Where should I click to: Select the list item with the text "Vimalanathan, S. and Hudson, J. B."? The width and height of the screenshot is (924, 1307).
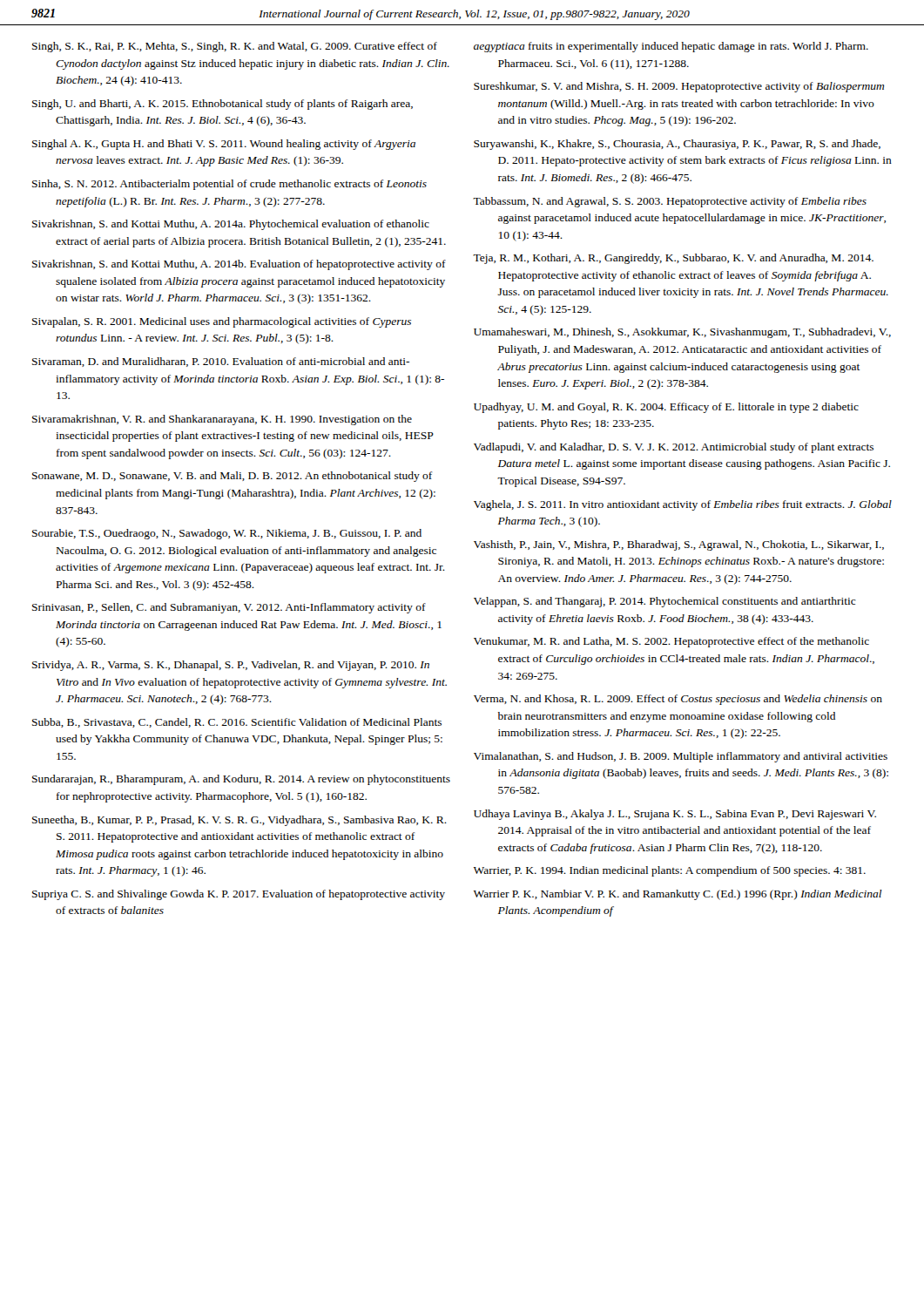[681, 773]
